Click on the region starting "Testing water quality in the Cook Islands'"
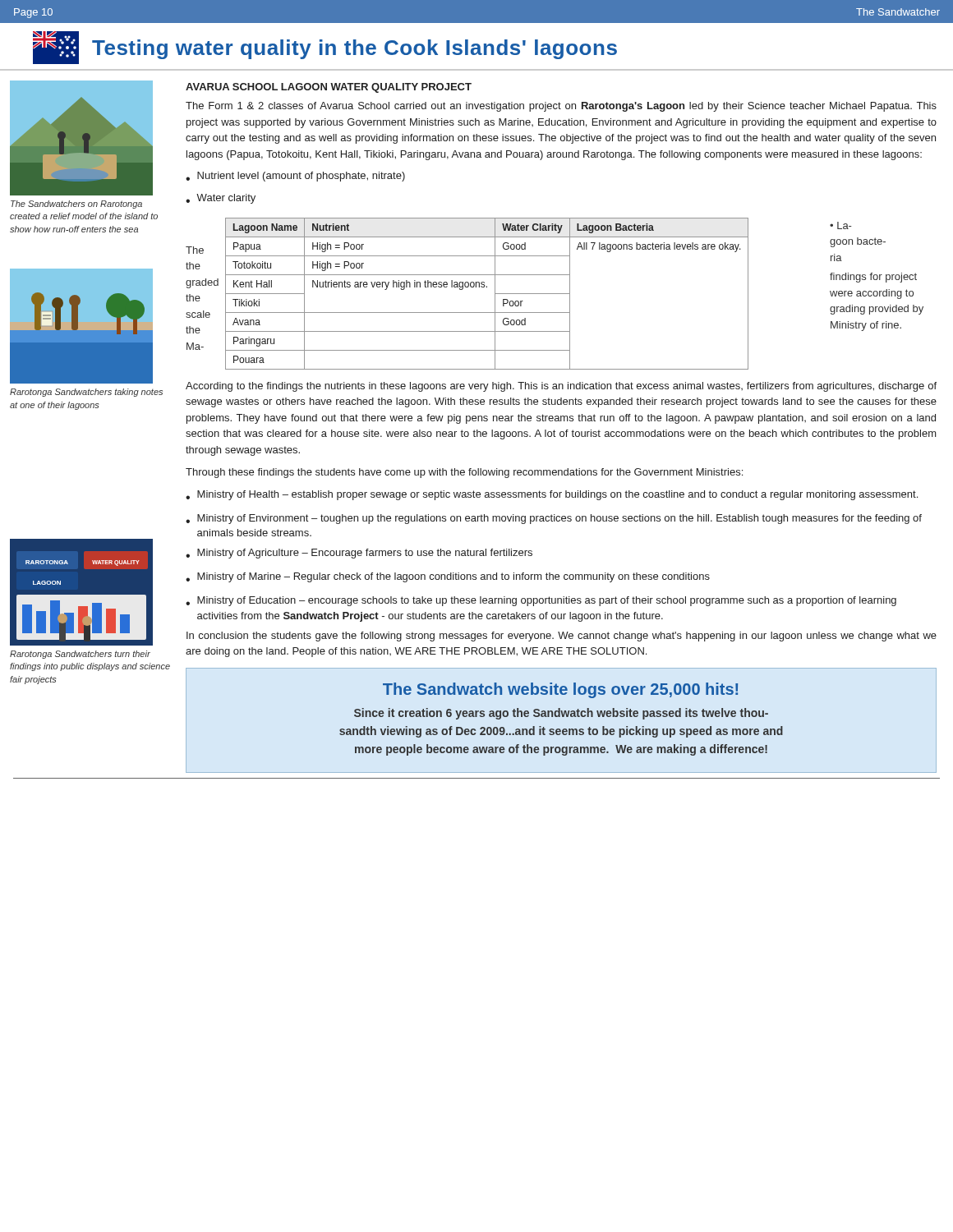 pos(355,47)
